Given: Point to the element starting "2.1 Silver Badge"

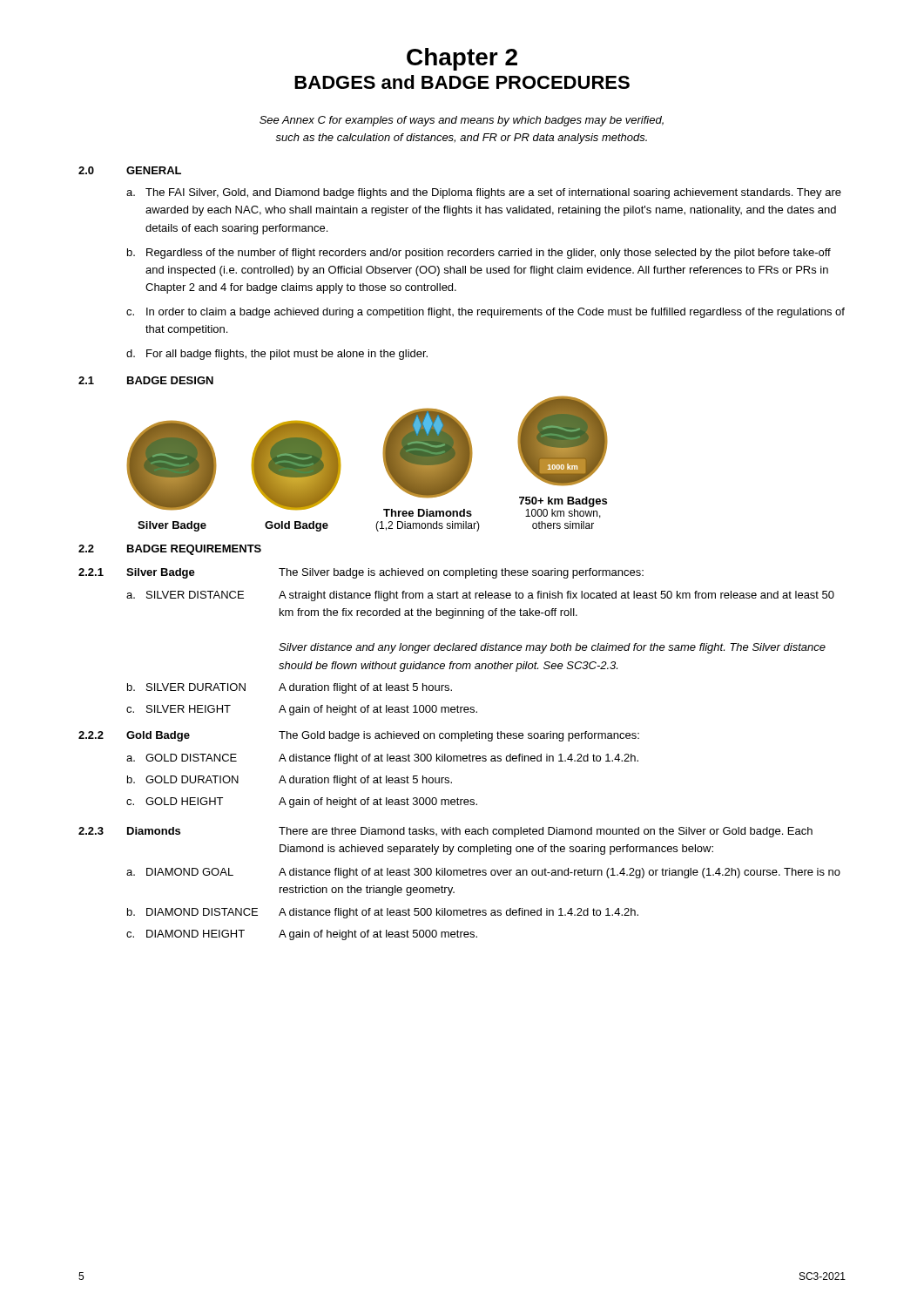Looking at the screenshot, I should 361,572.
